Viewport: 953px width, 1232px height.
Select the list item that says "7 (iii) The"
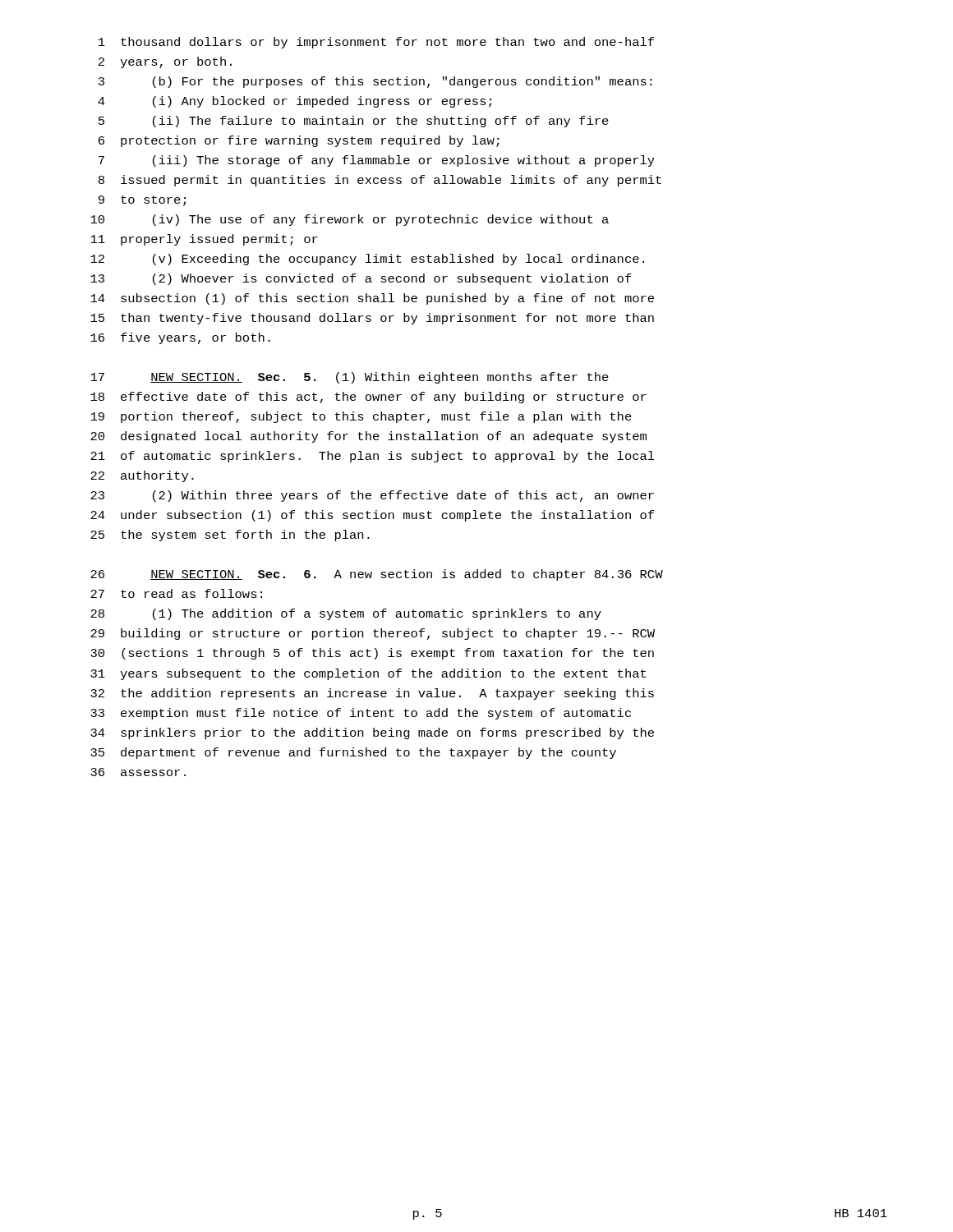[476, 161]
